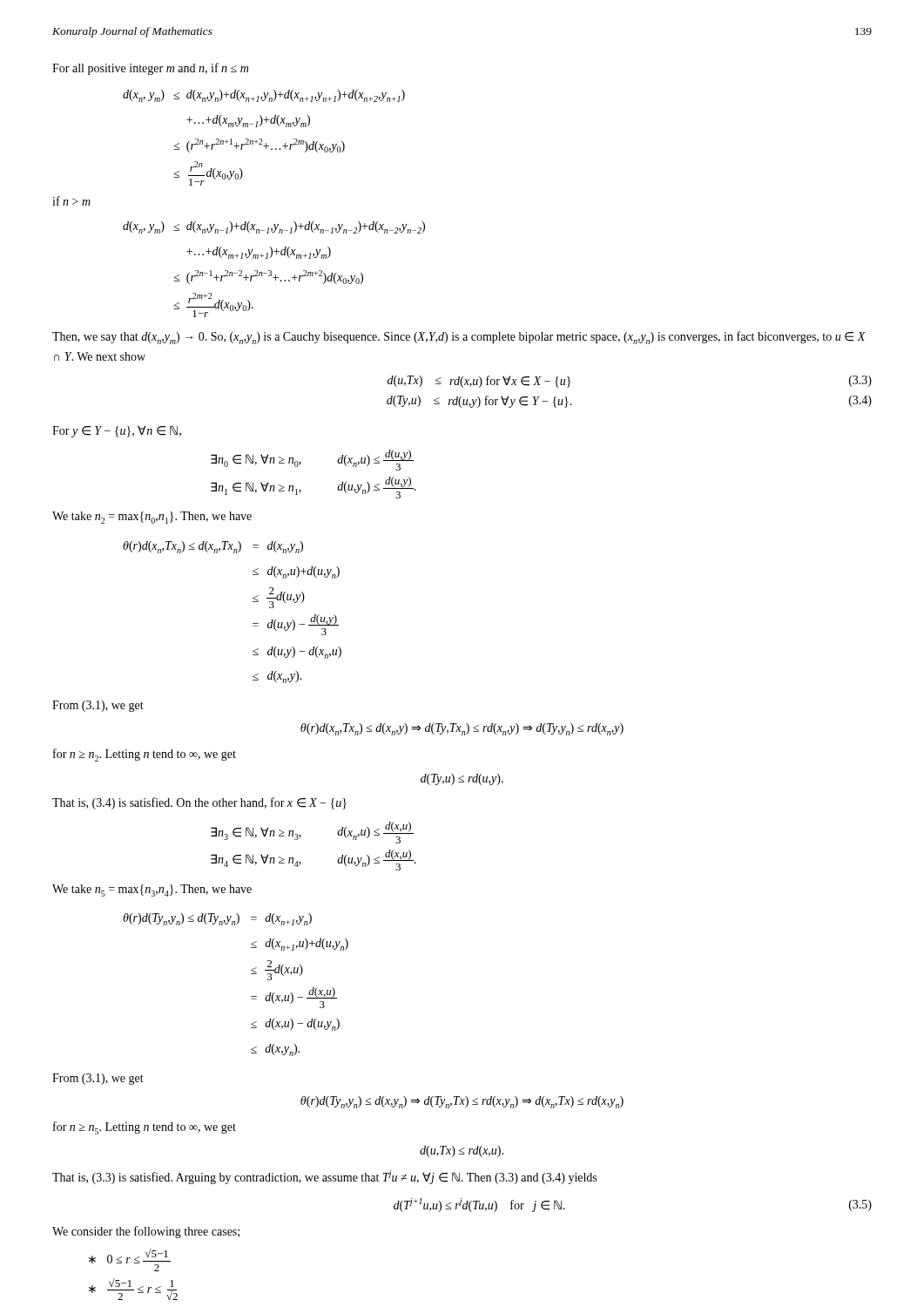
Task: Select the text block containing "for n ≥ n5. Letting n"
Action: pos(144,1128)
